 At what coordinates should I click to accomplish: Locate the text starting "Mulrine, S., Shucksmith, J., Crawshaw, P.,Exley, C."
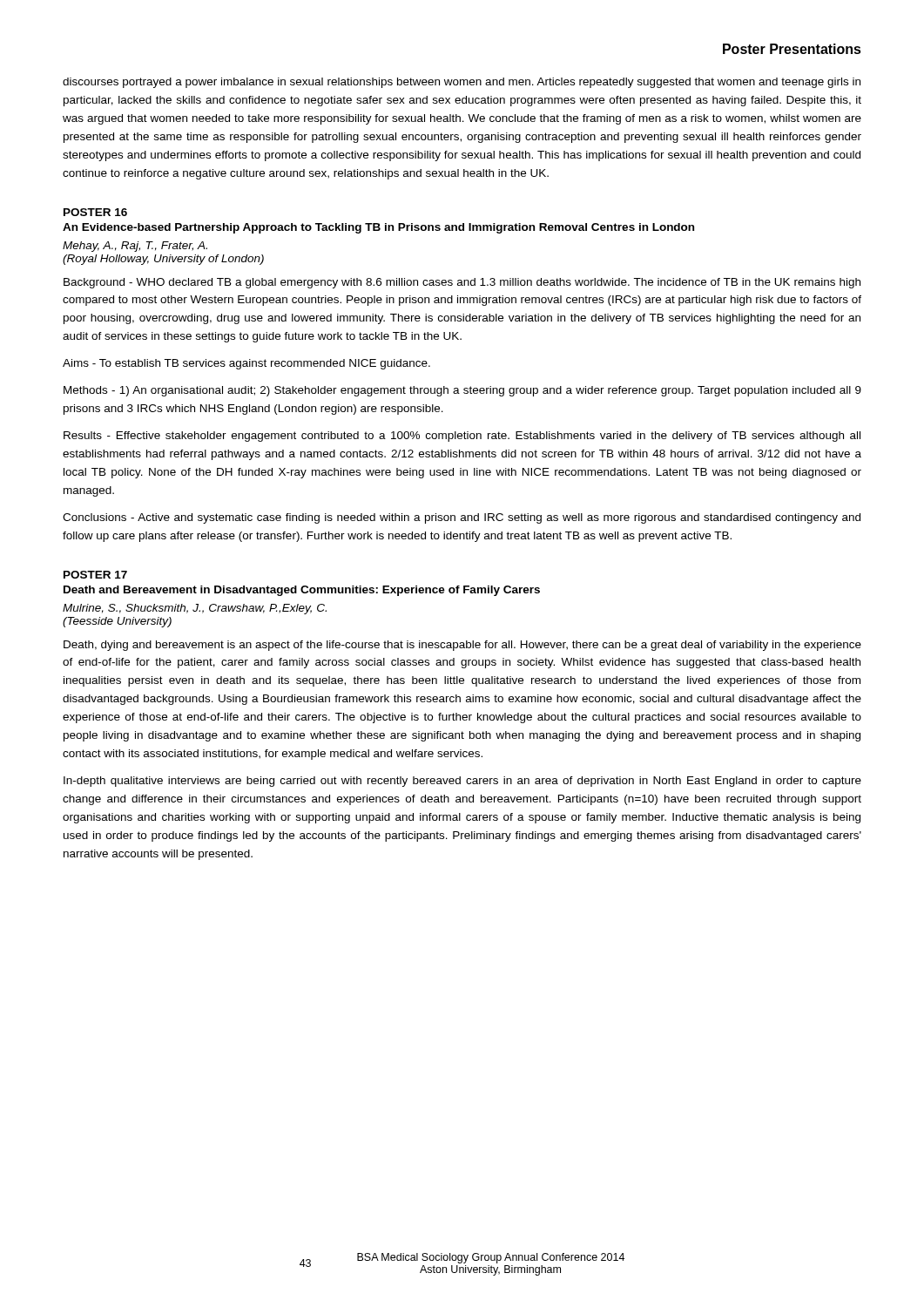coord(195,614)
